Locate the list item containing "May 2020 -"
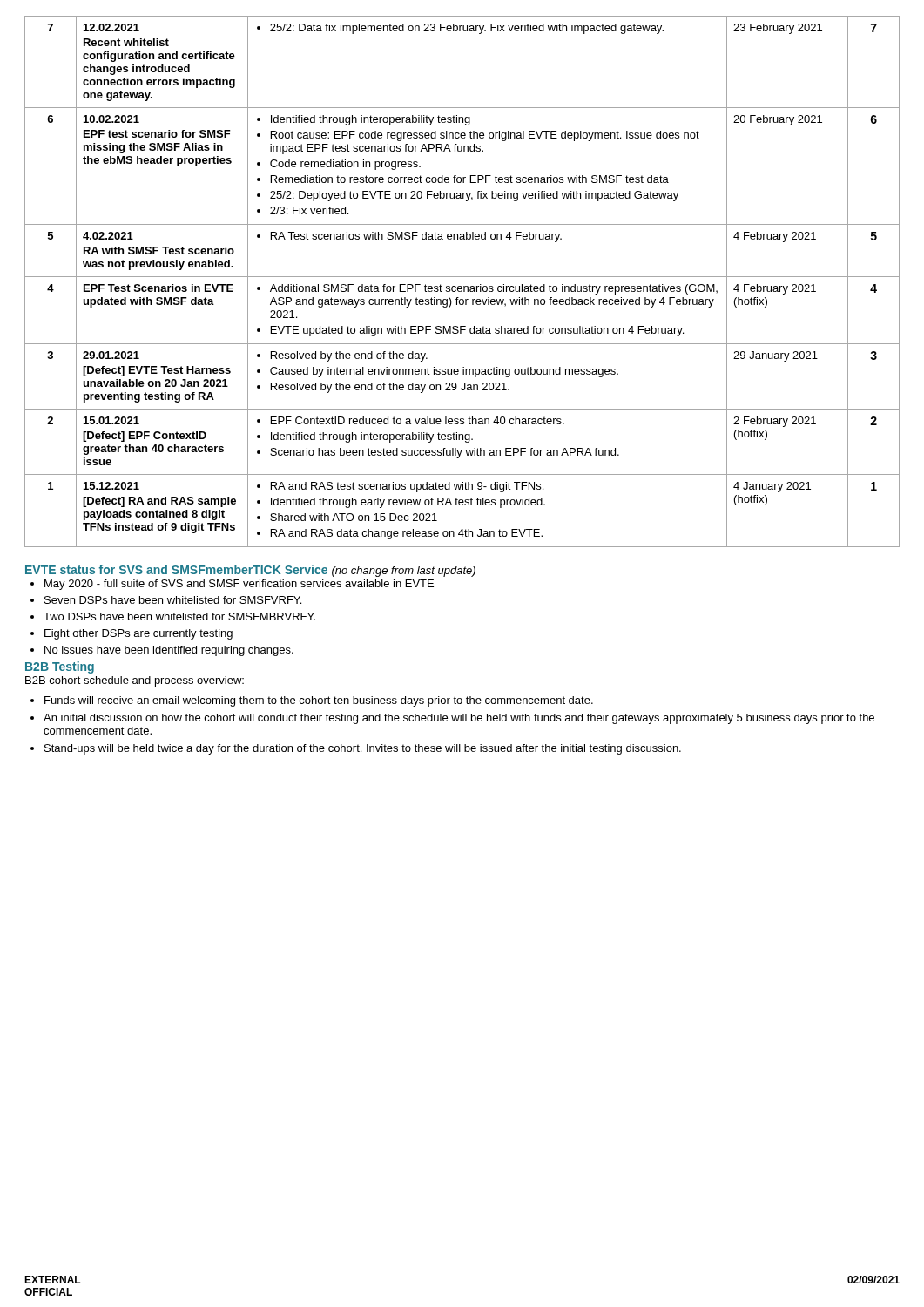The height and width of the screenshot is (1307, 924). 462,583
